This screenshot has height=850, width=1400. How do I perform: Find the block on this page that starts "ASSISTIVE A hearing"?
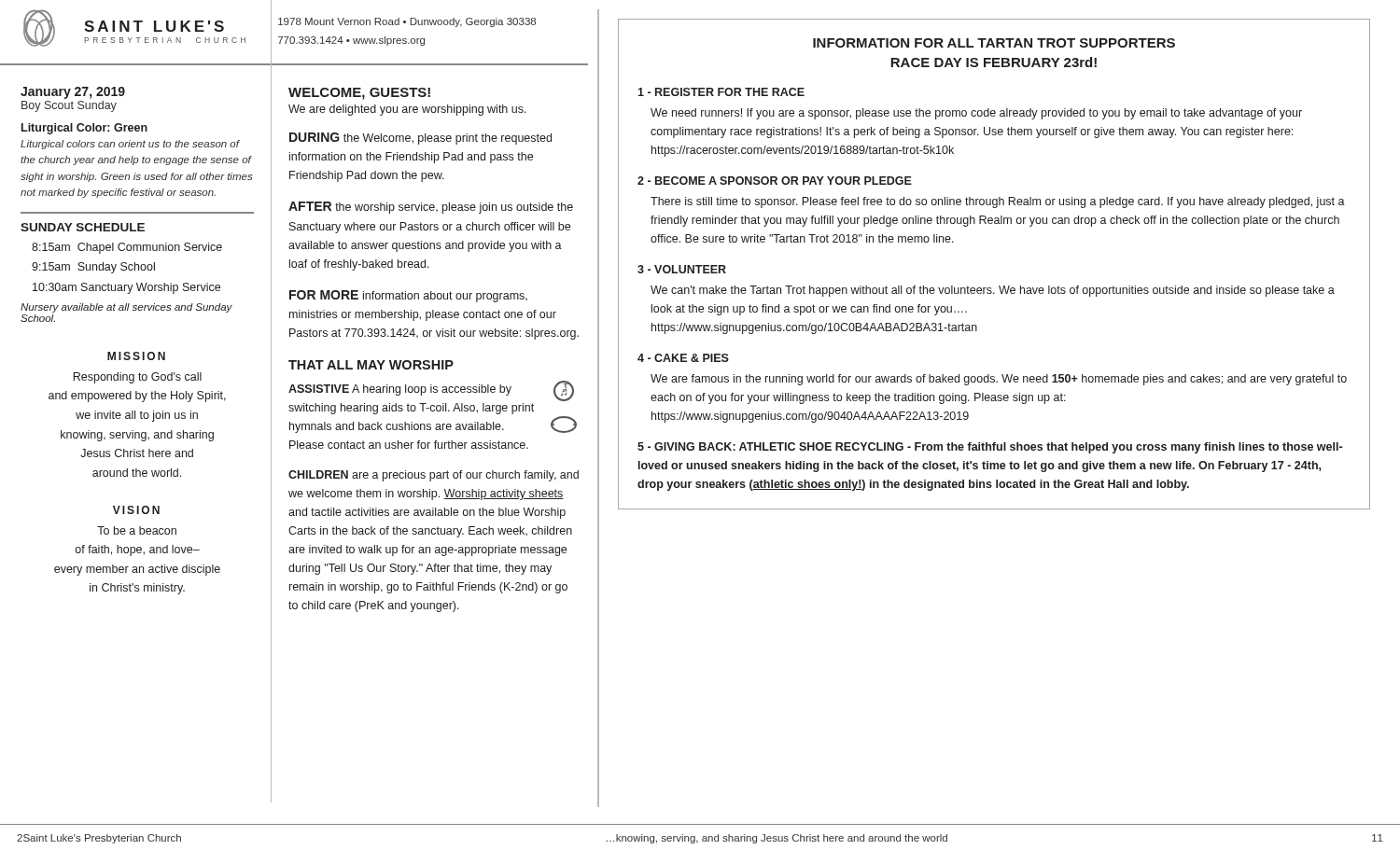pos(434,417)
